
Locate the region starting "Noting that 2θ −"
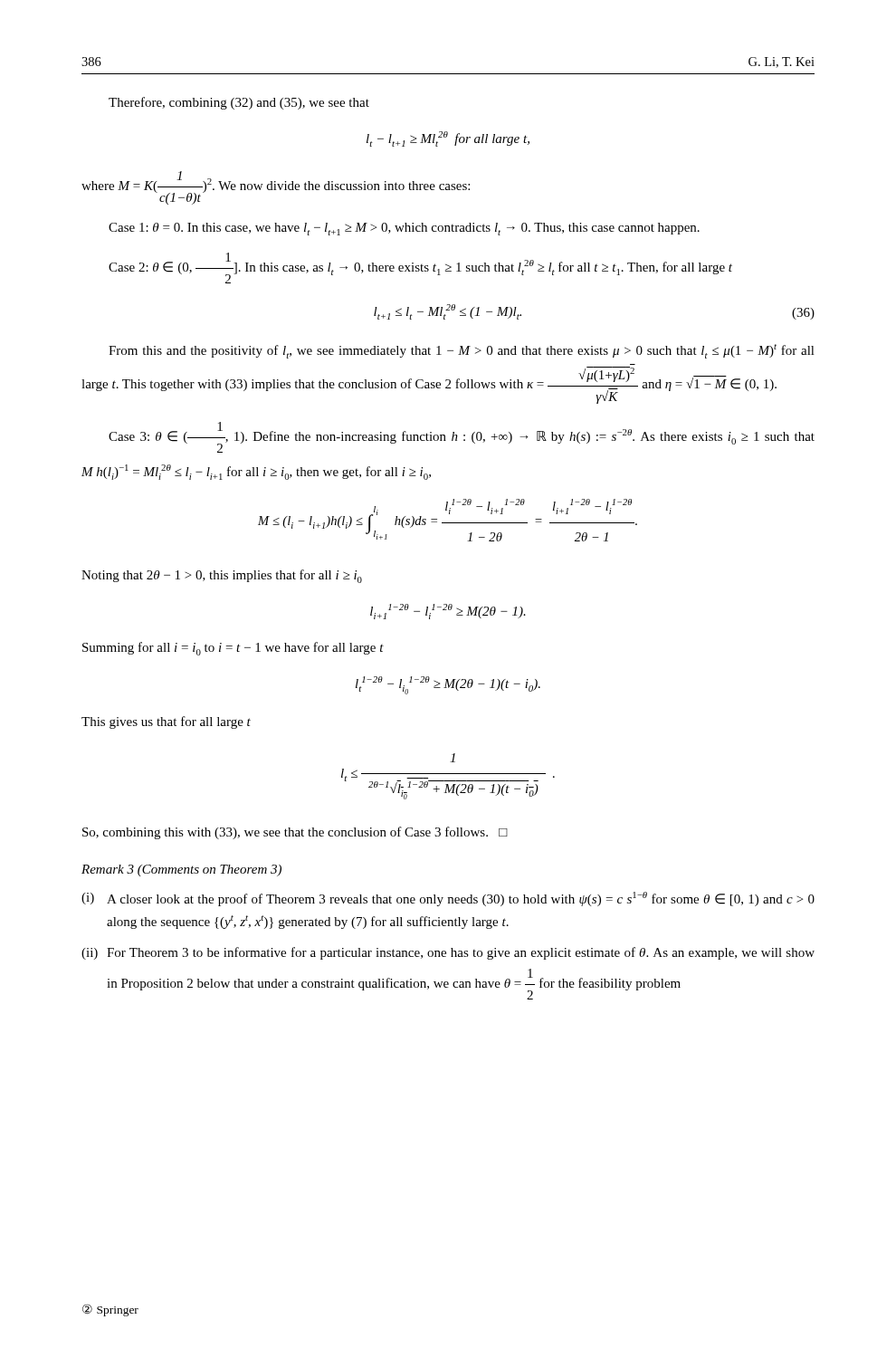[222, 576]
